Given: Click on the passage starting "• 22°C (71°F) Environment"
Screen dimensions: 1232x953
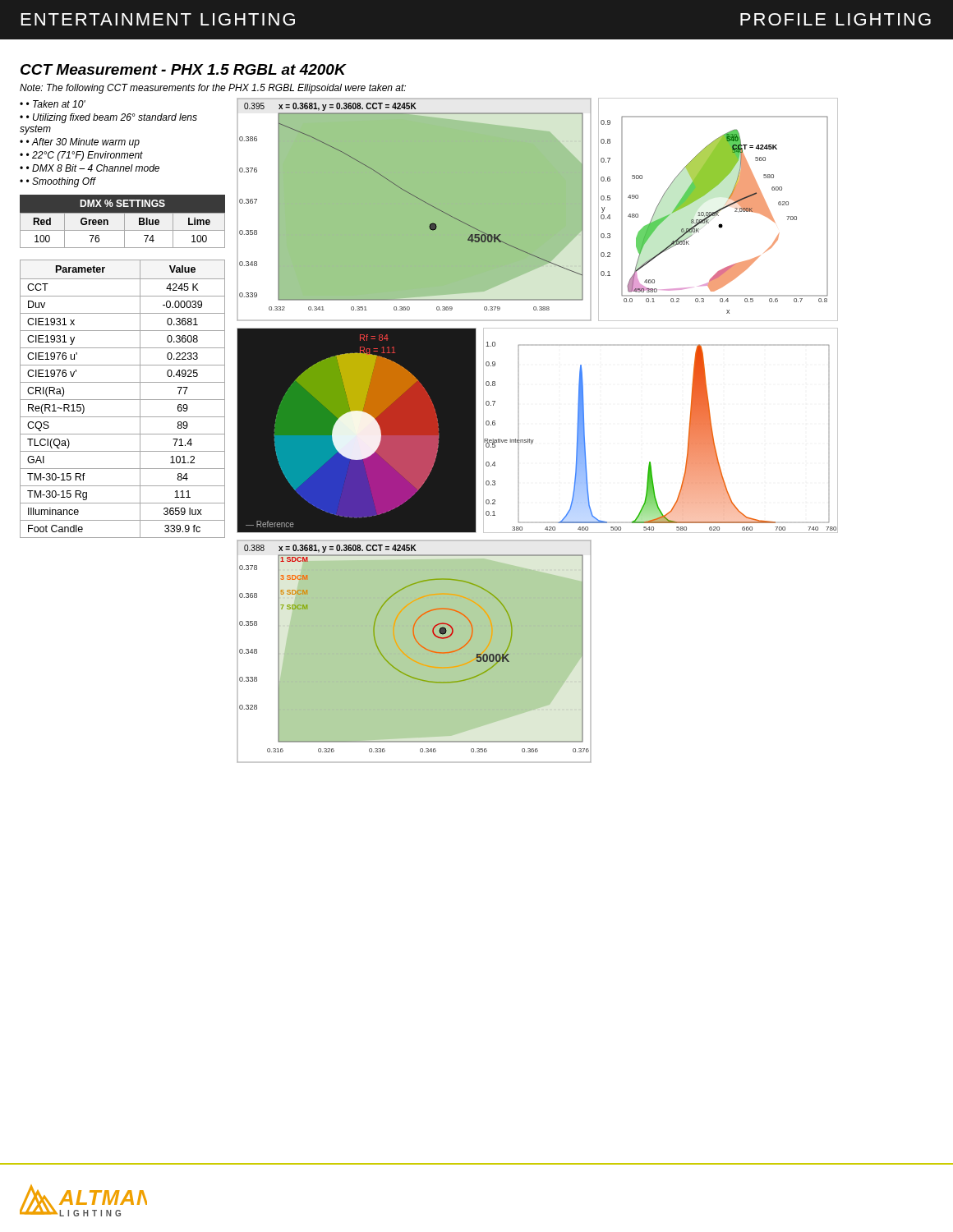Looking at the screenshot, I should click(x=84, y=155).
